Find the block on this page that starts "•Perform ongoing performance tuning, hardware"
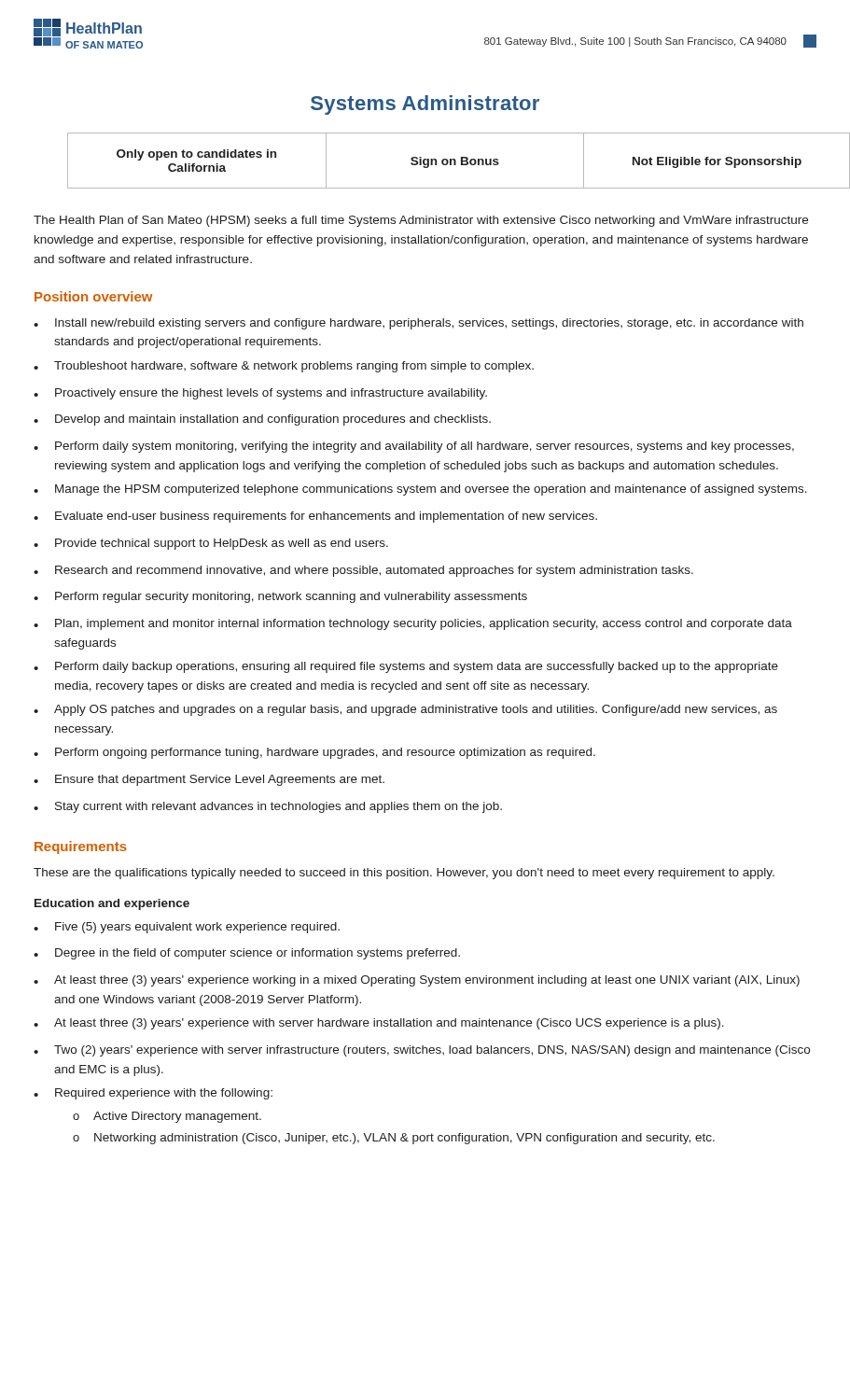This screenshot has width=850, height=1400. pyautogui.click(x=425, y=754)
